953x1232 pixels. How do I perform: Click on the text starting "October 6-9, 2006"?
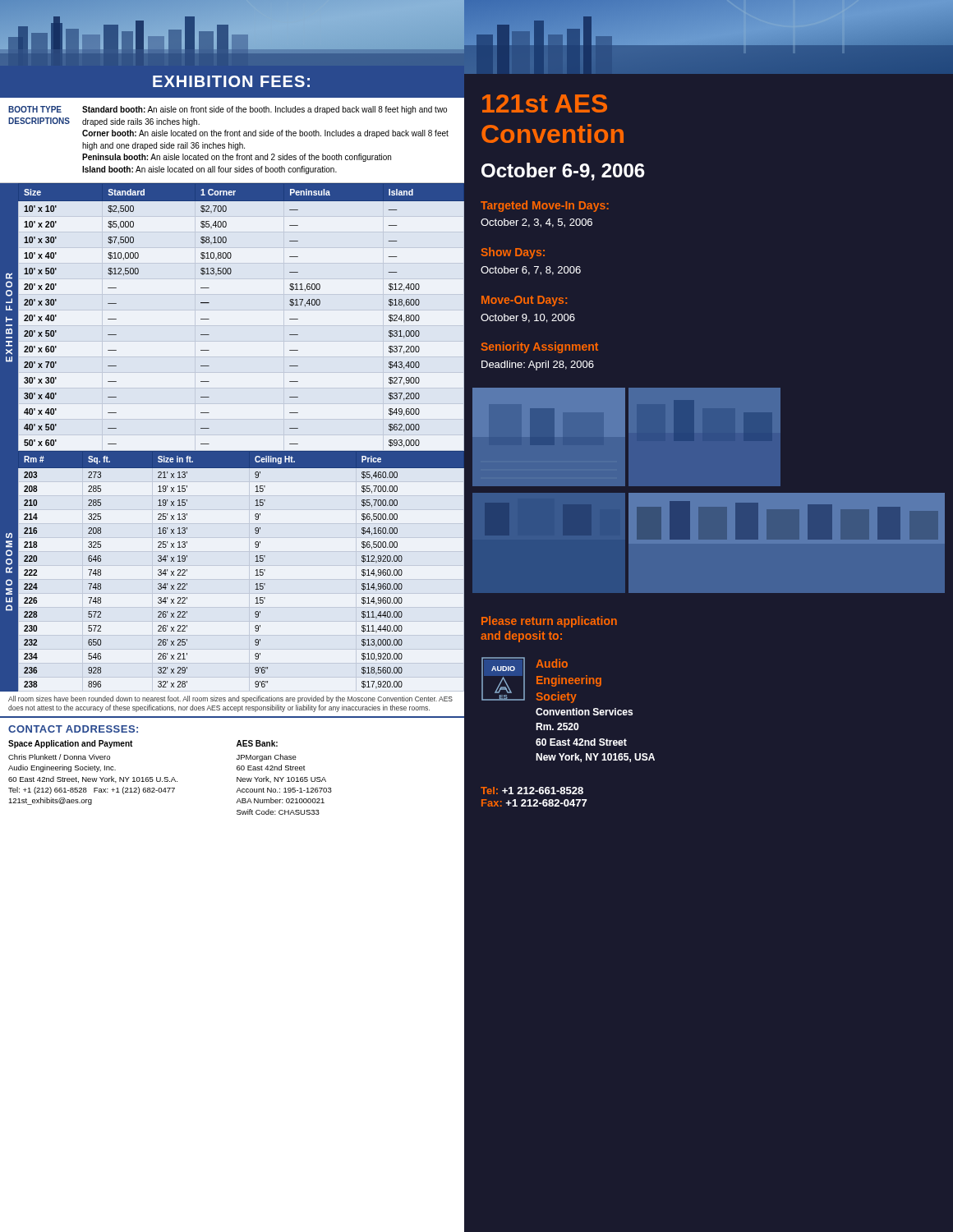[x=563, y=170]
